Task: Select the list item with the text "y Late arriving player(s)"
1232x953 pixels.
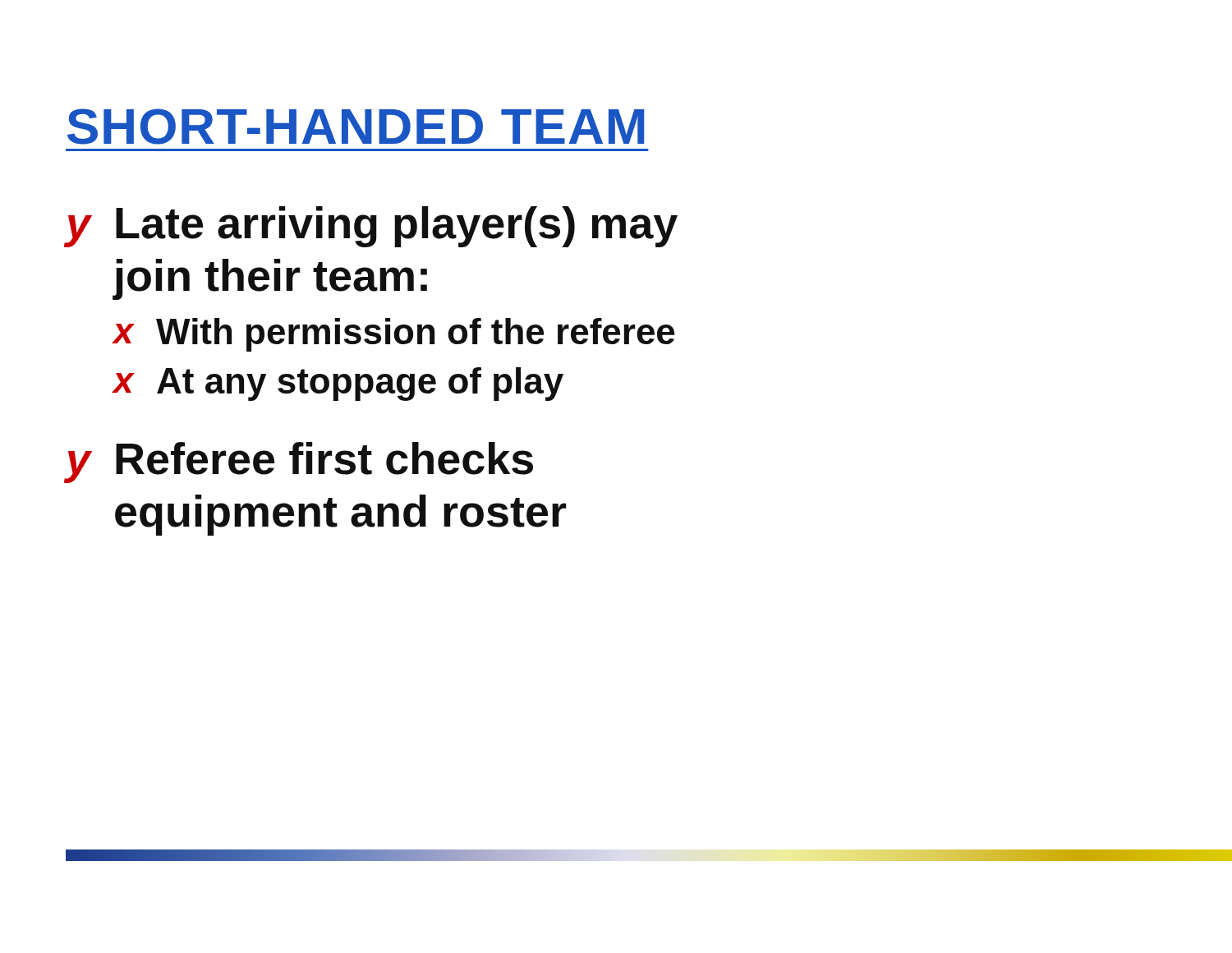Action: 372,303
